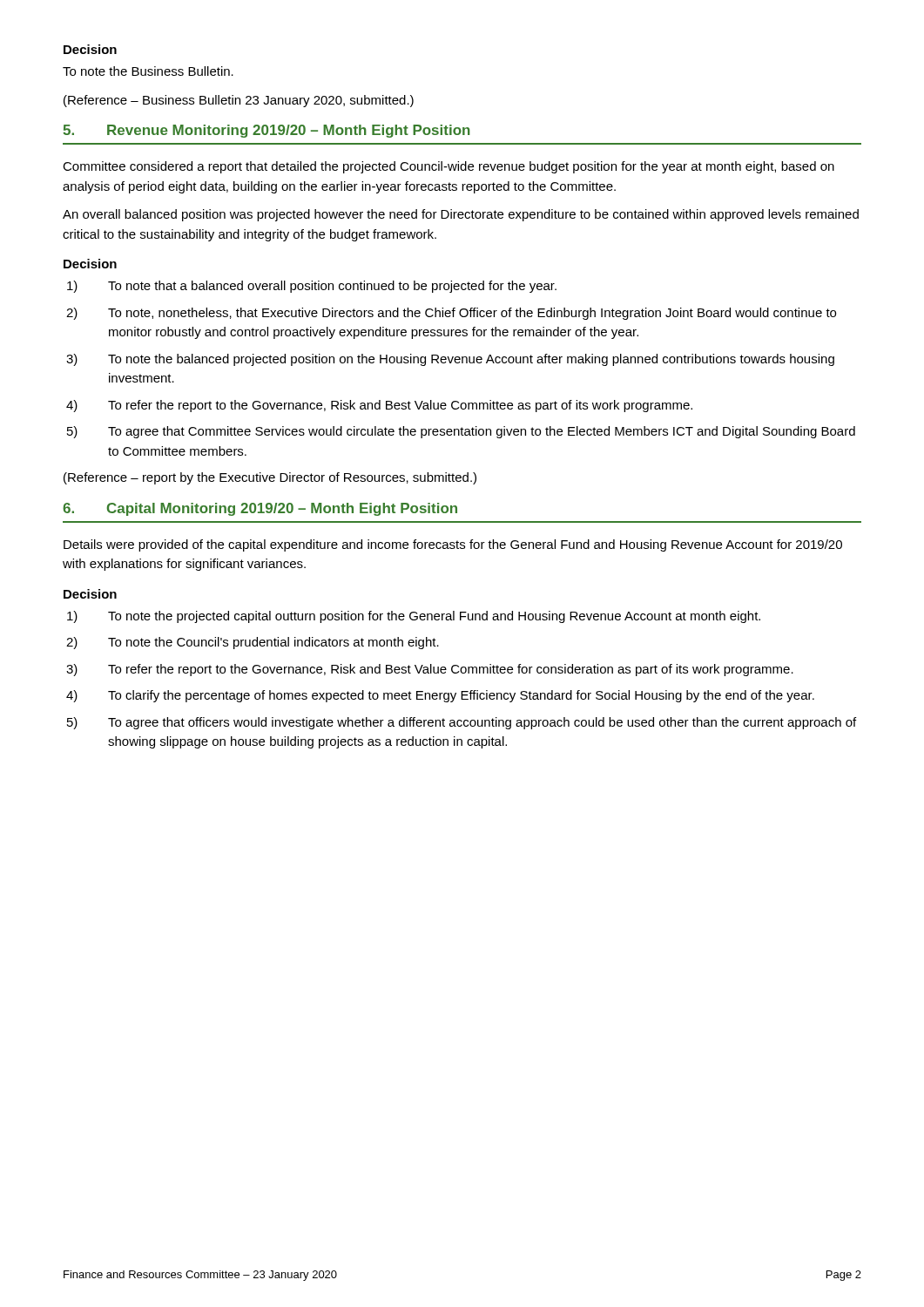Locate the list item containing "1) To note the projected capital outturn"
The image size is (924, 1307).
pyautogui.click(x=462, y=616)
